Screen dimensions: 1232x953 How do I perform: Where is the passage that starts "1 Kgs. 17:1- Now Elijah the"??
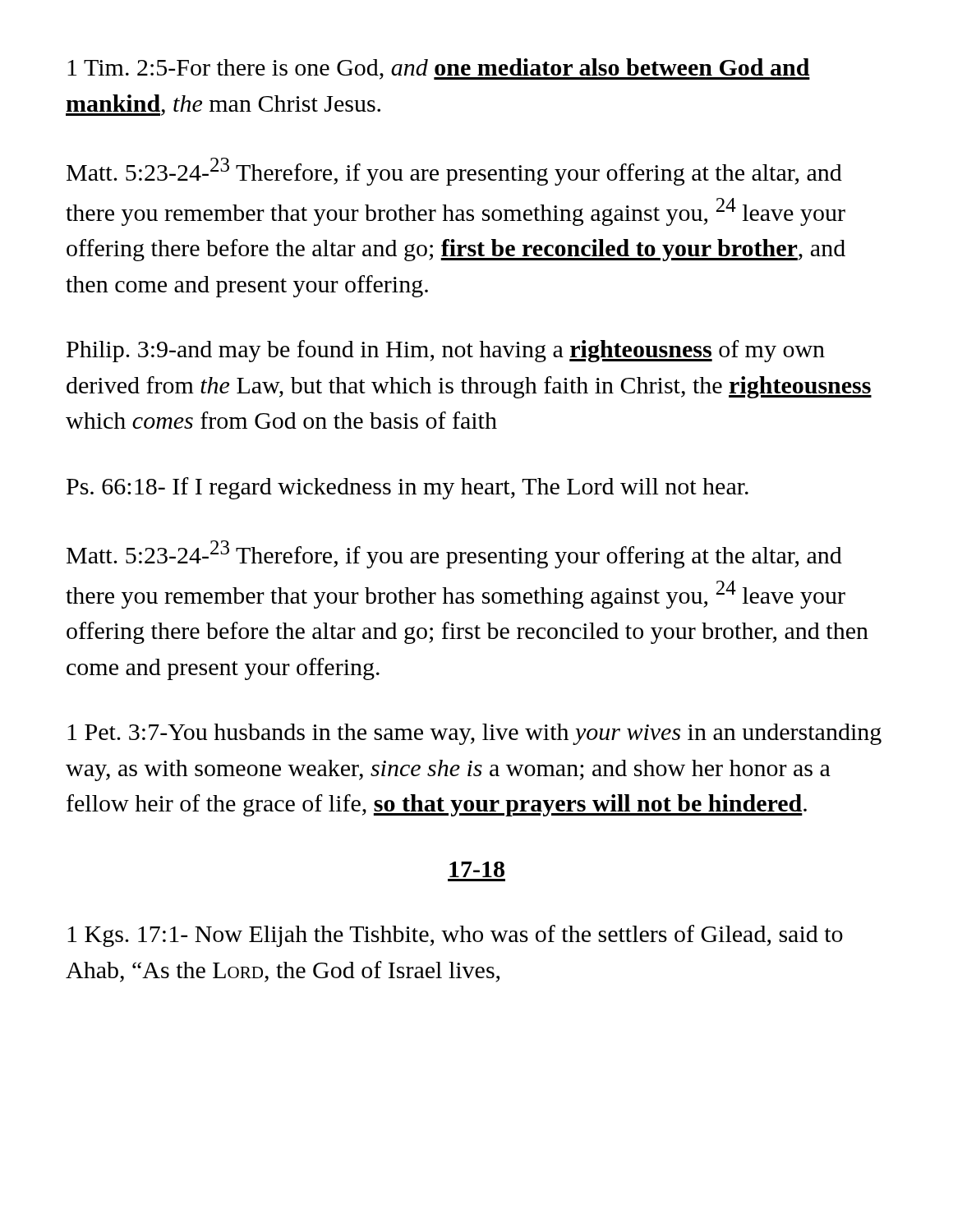tap(455, 951)
